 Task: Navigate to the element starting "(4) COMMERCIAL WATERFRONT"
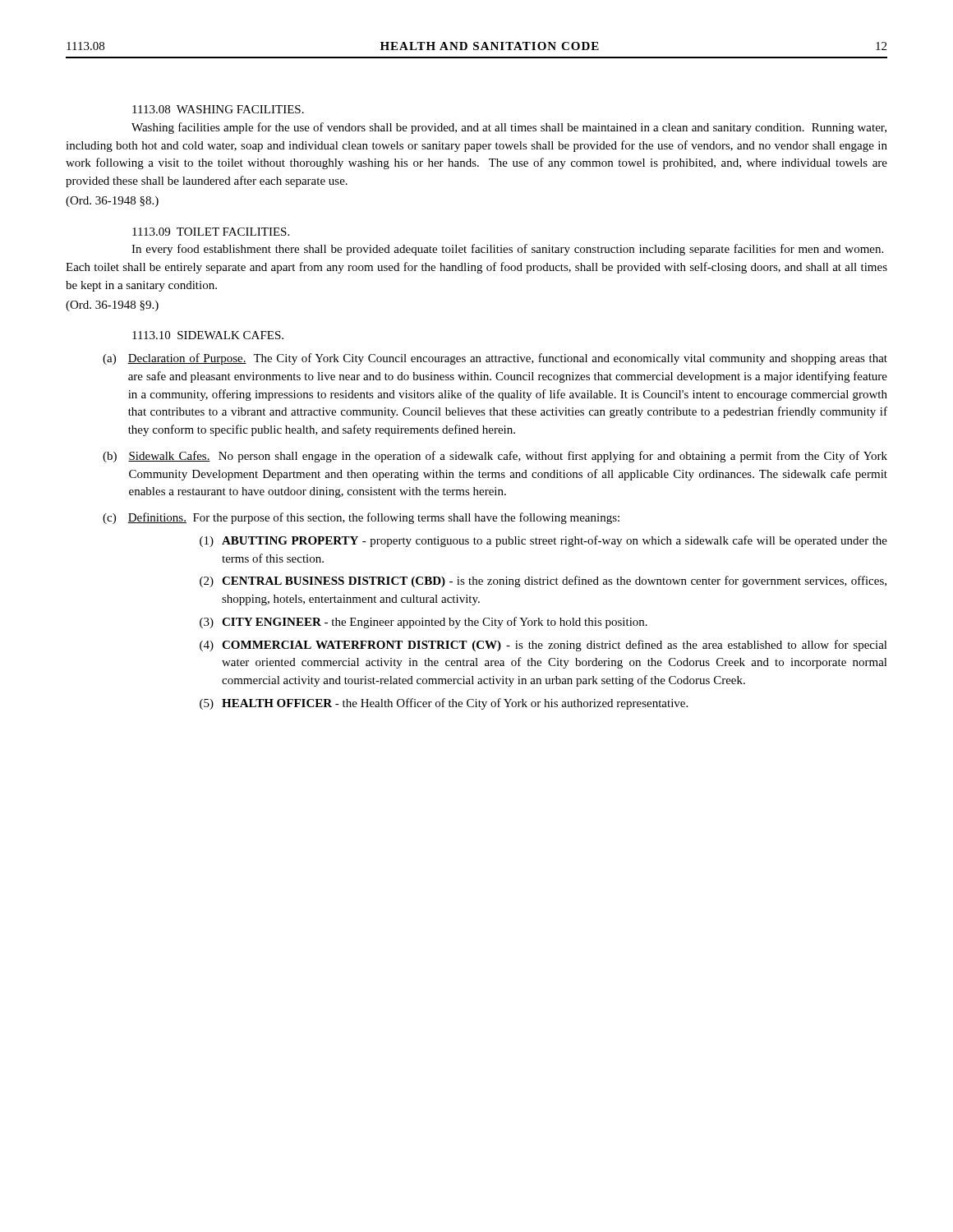point(526,663)
